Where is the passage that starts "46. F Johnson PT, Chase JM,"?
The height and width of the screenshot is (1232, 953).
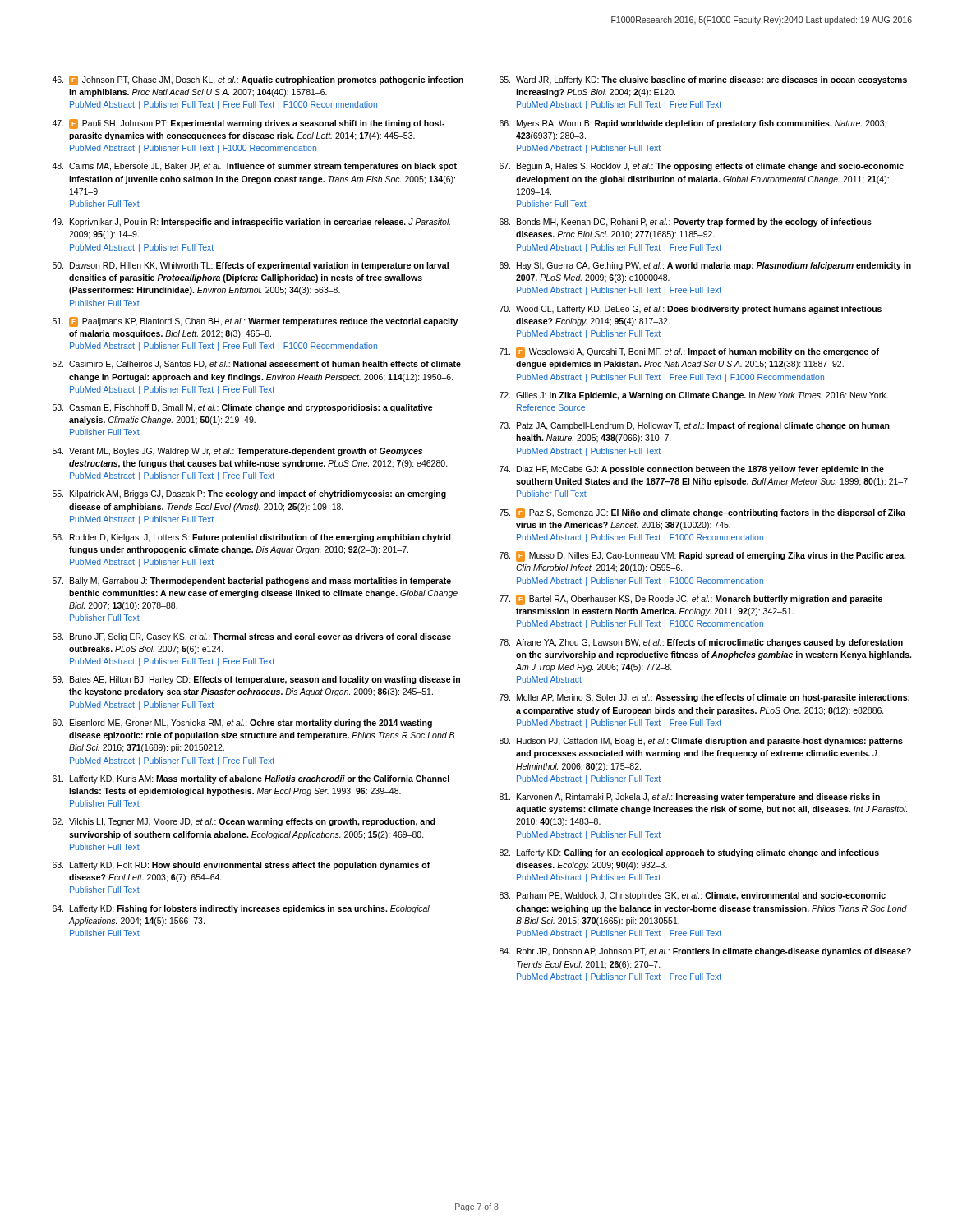pyautogui.click(x=253, y=93)
